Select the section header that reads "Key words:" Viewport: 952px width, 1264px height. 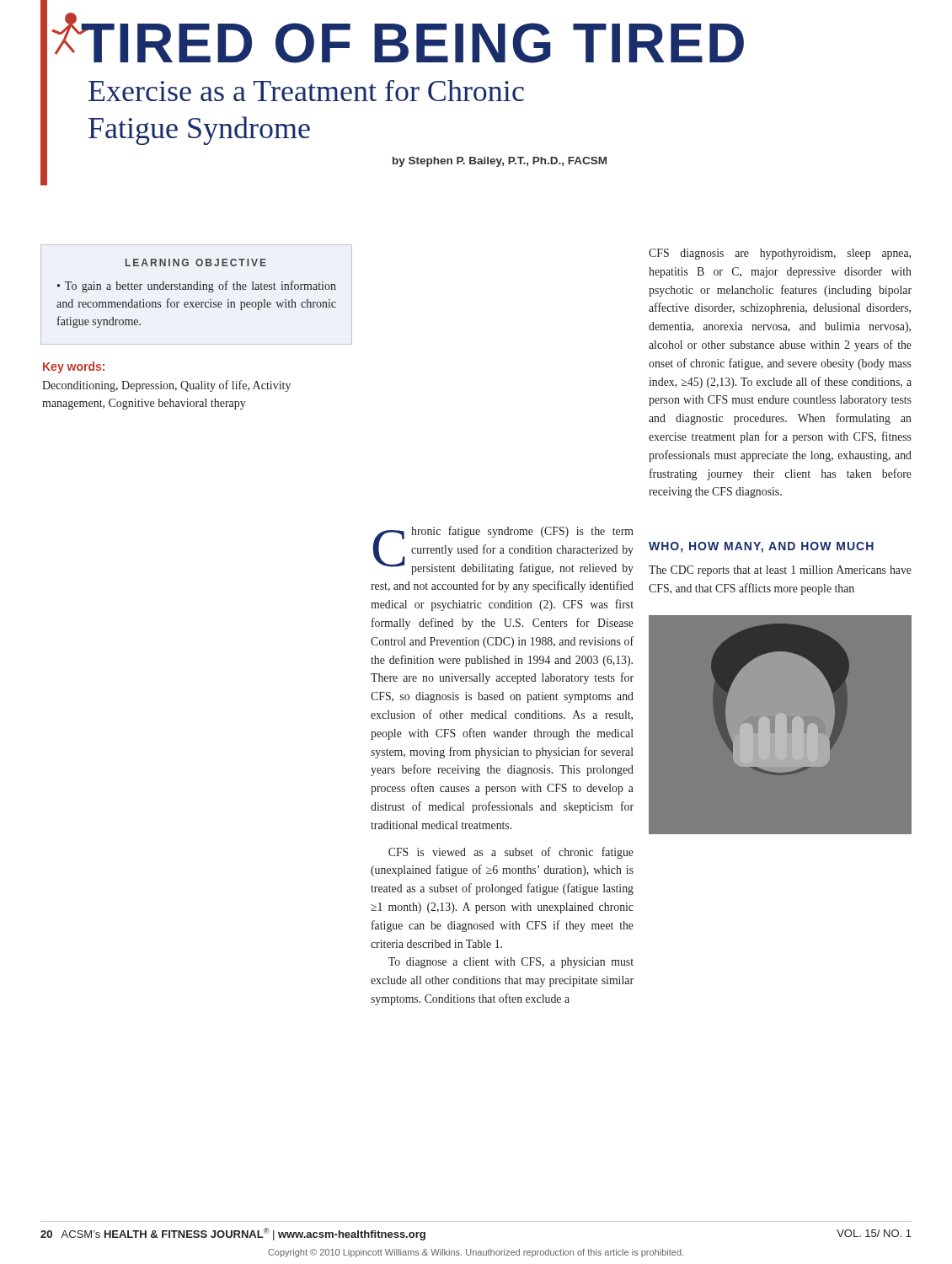(74, 367)
